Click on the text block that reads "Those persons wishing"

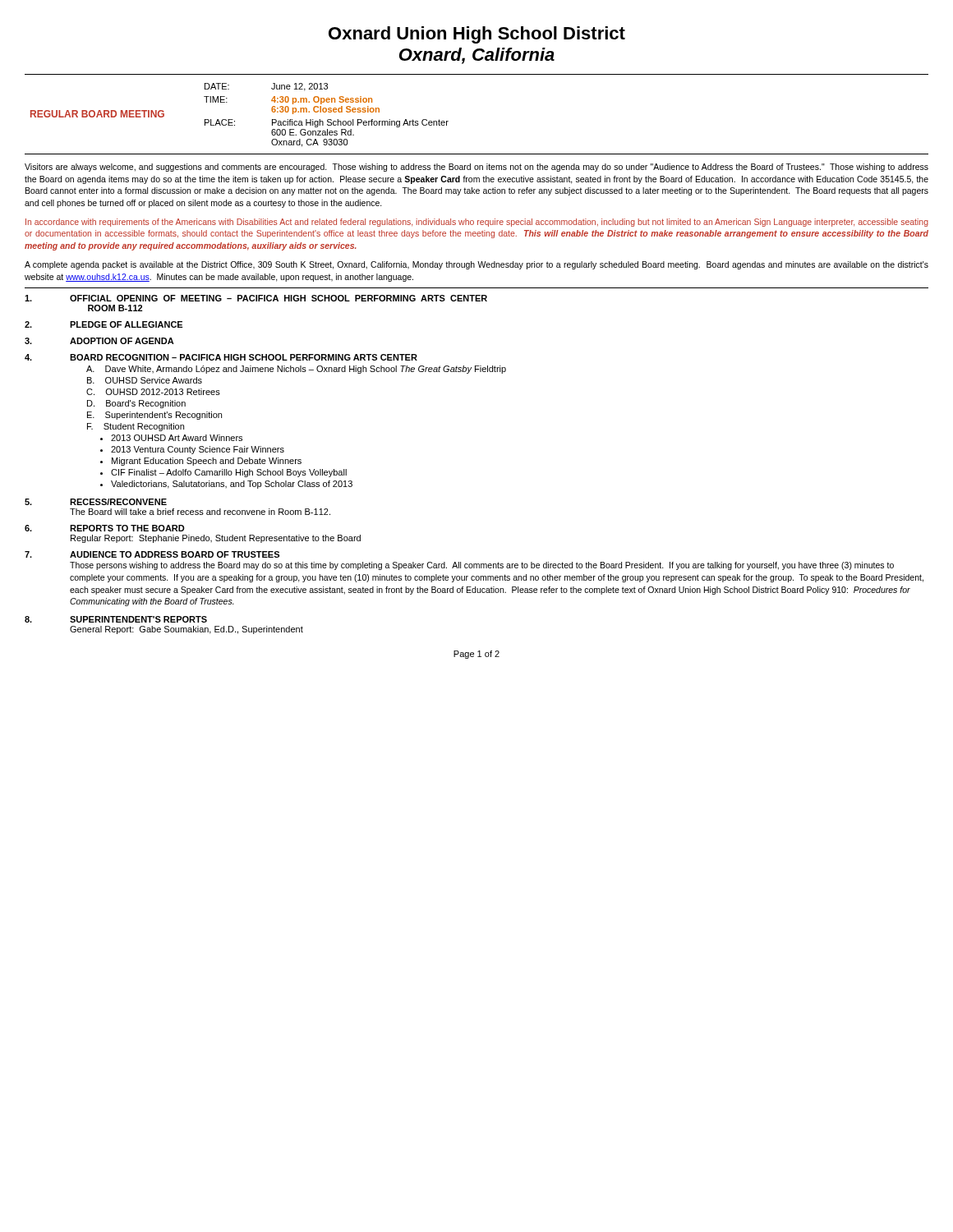(497, 583)
